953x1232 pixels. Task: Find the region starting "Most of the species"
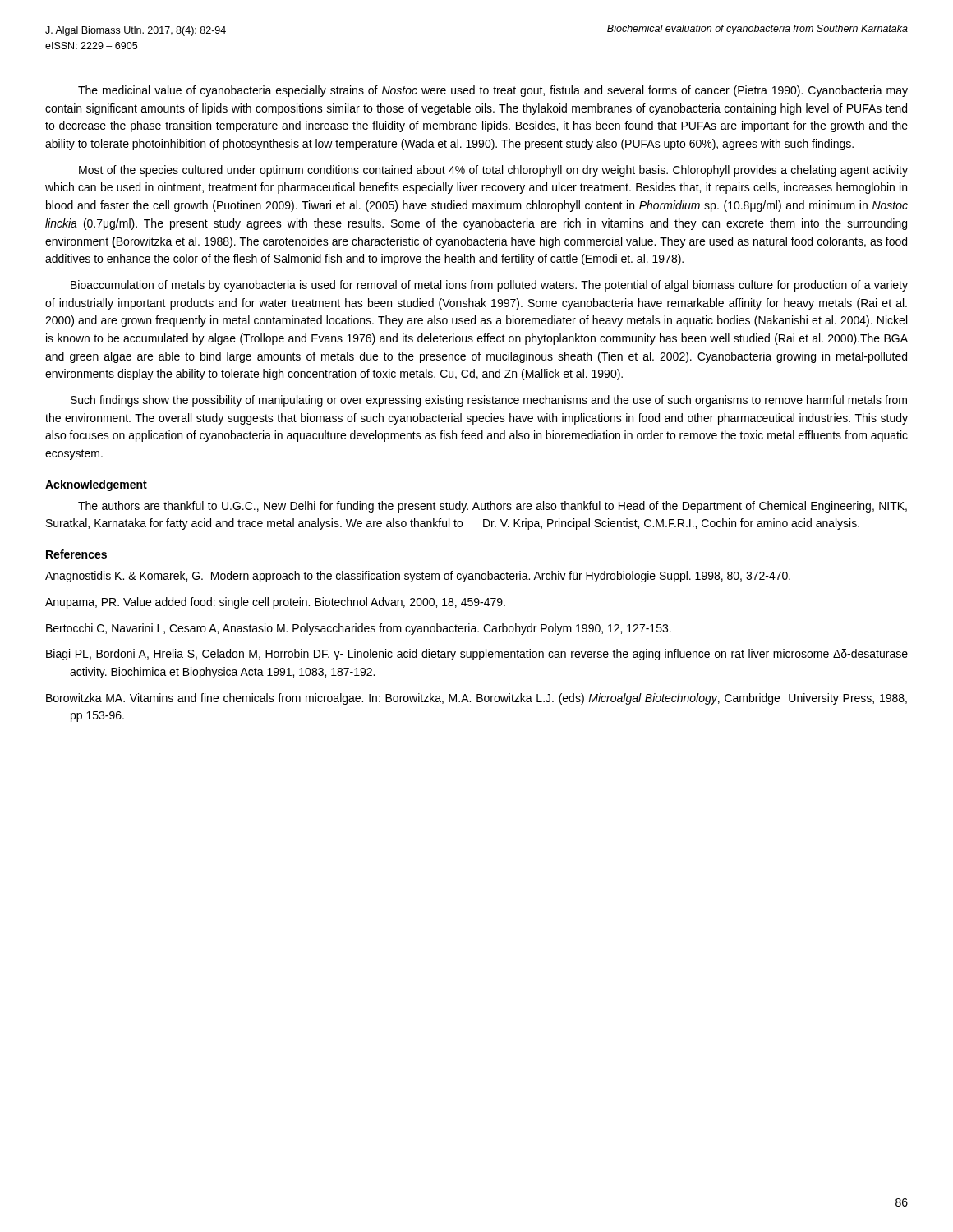476,215
